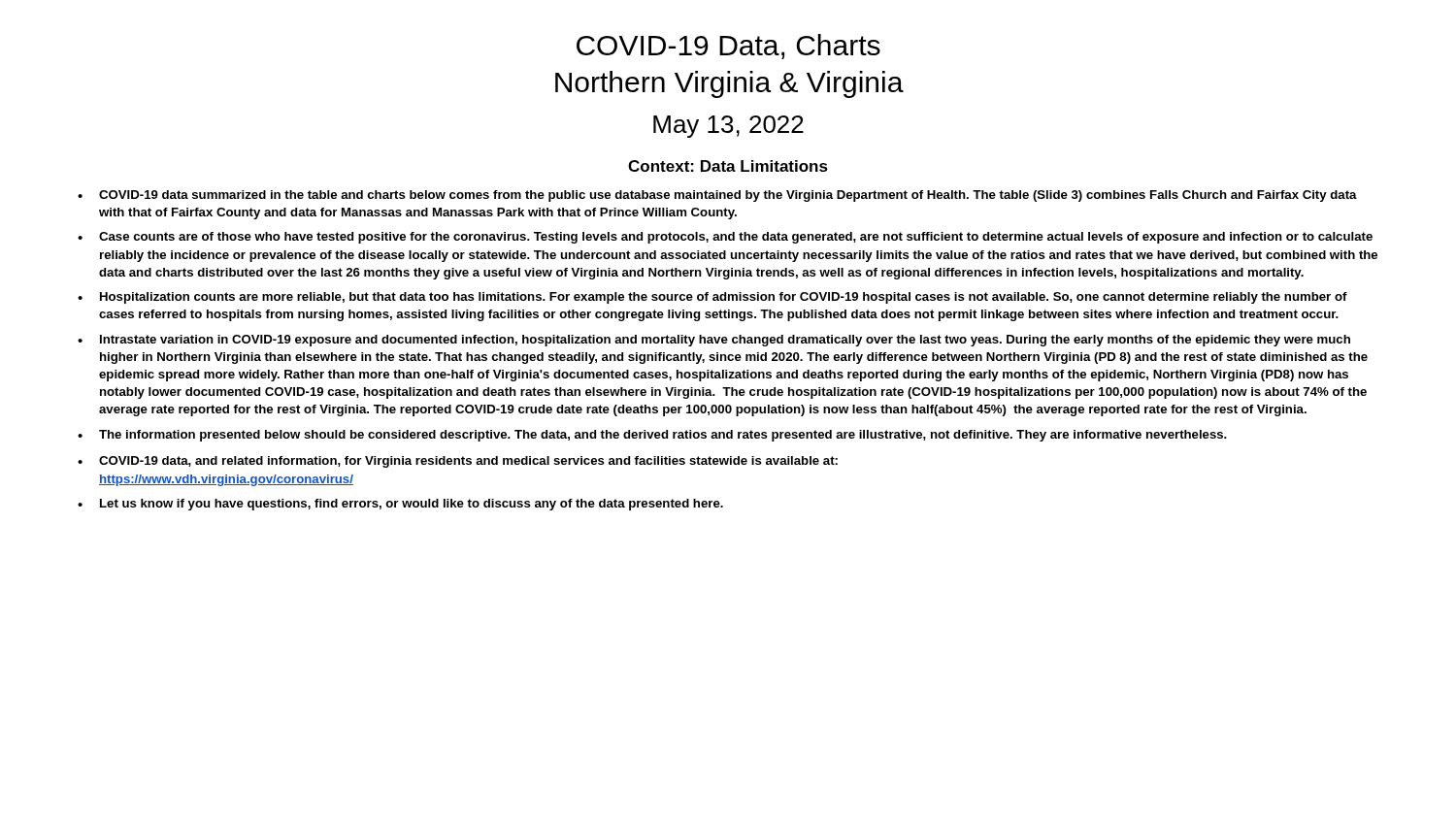Find the block on this page that starts "• Case counts are of those"
The image size is (1456, 819).
[x=728, y=255]
